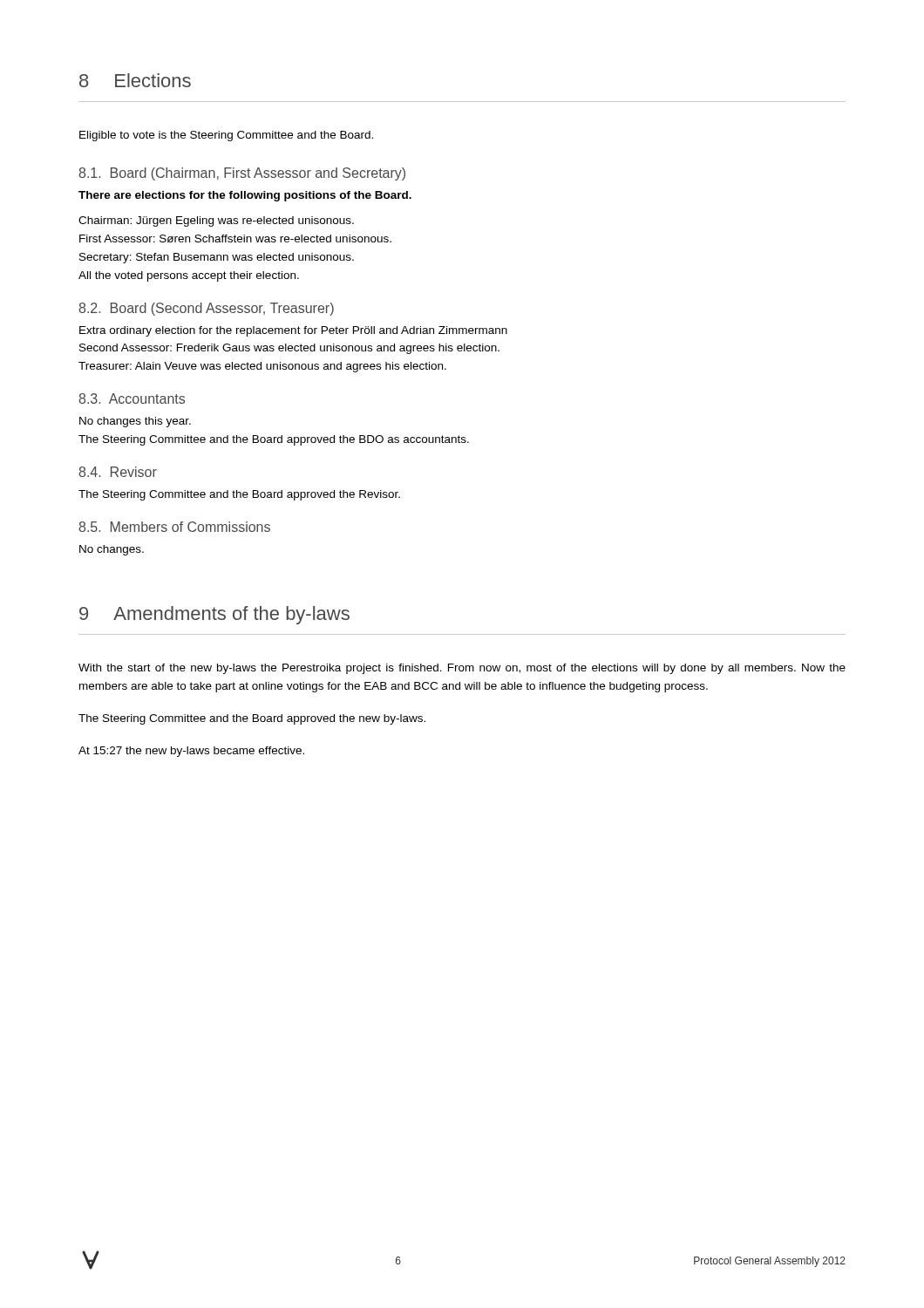
Task: Find the section header containing "8.3. Accountants"
Action: 132,399
